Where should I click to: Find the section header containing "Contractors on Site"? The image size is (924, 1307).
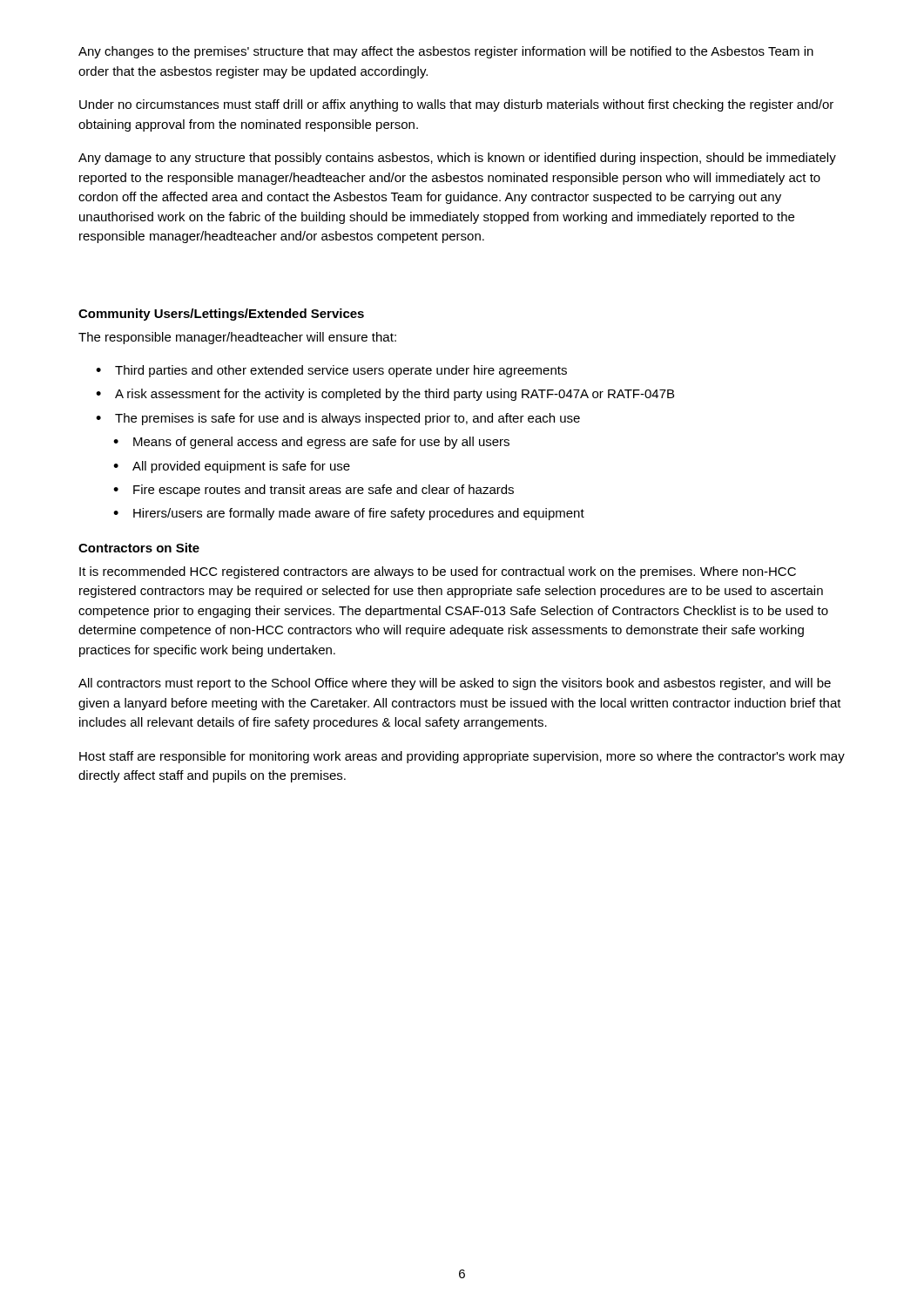(139, 547)
